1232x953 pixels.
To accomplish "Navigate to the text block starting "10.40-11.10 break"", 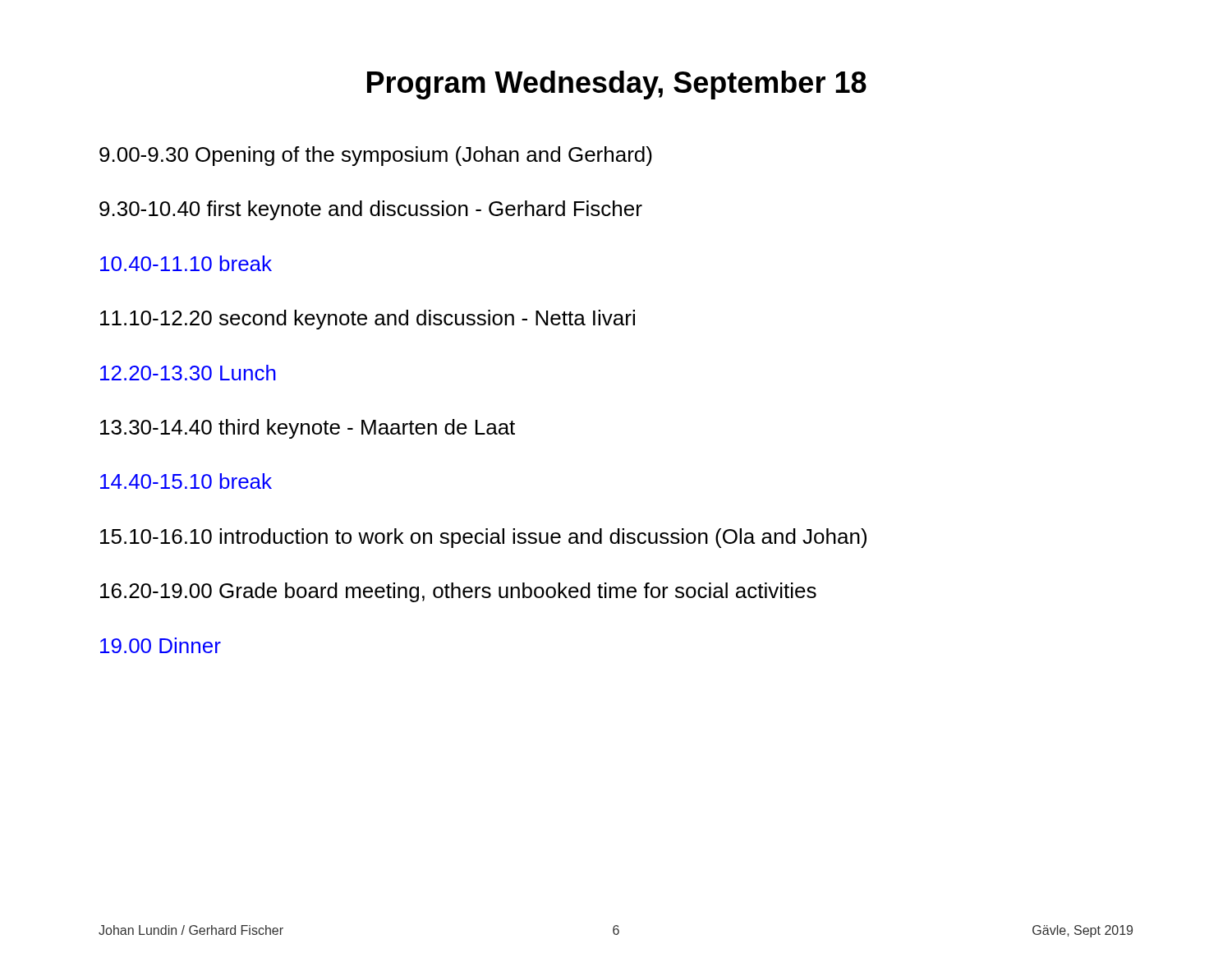I will 185,264.
